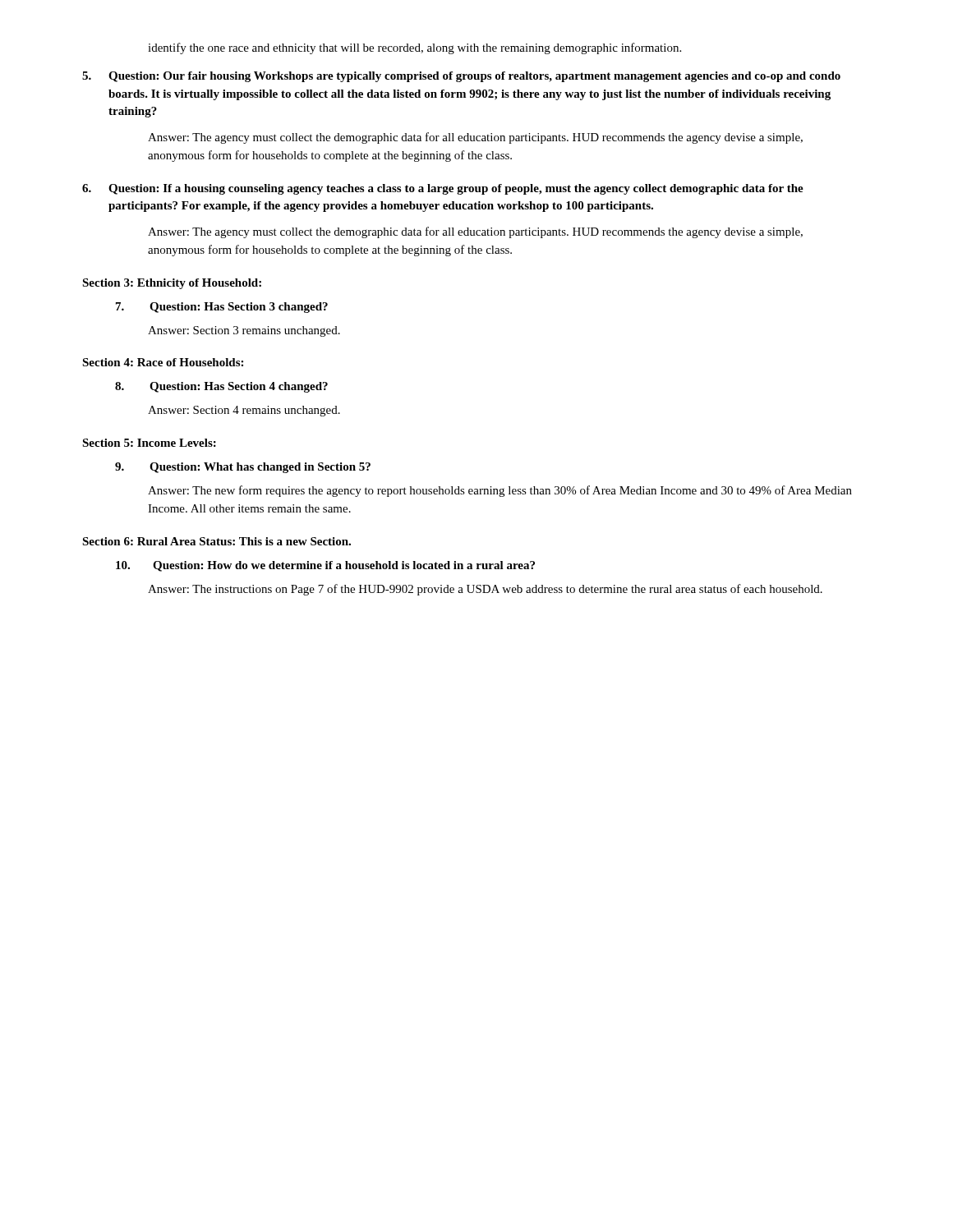Screen dimensions: 1232x953
Task: Locate the text block with the text "Answer: The instructions on Page 7"
Action: 485,588
